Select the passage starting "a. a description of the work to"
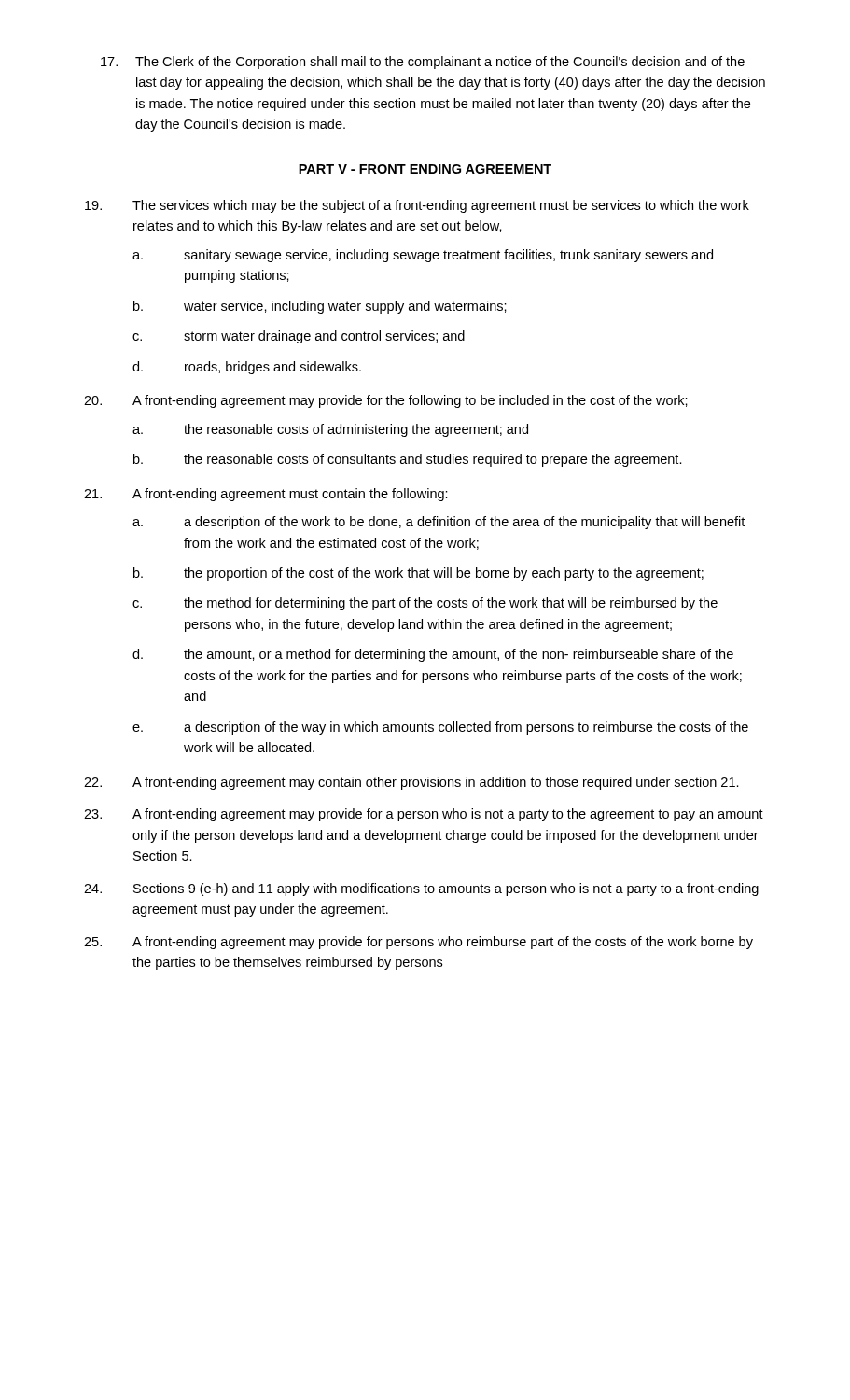 coord(449,532)
